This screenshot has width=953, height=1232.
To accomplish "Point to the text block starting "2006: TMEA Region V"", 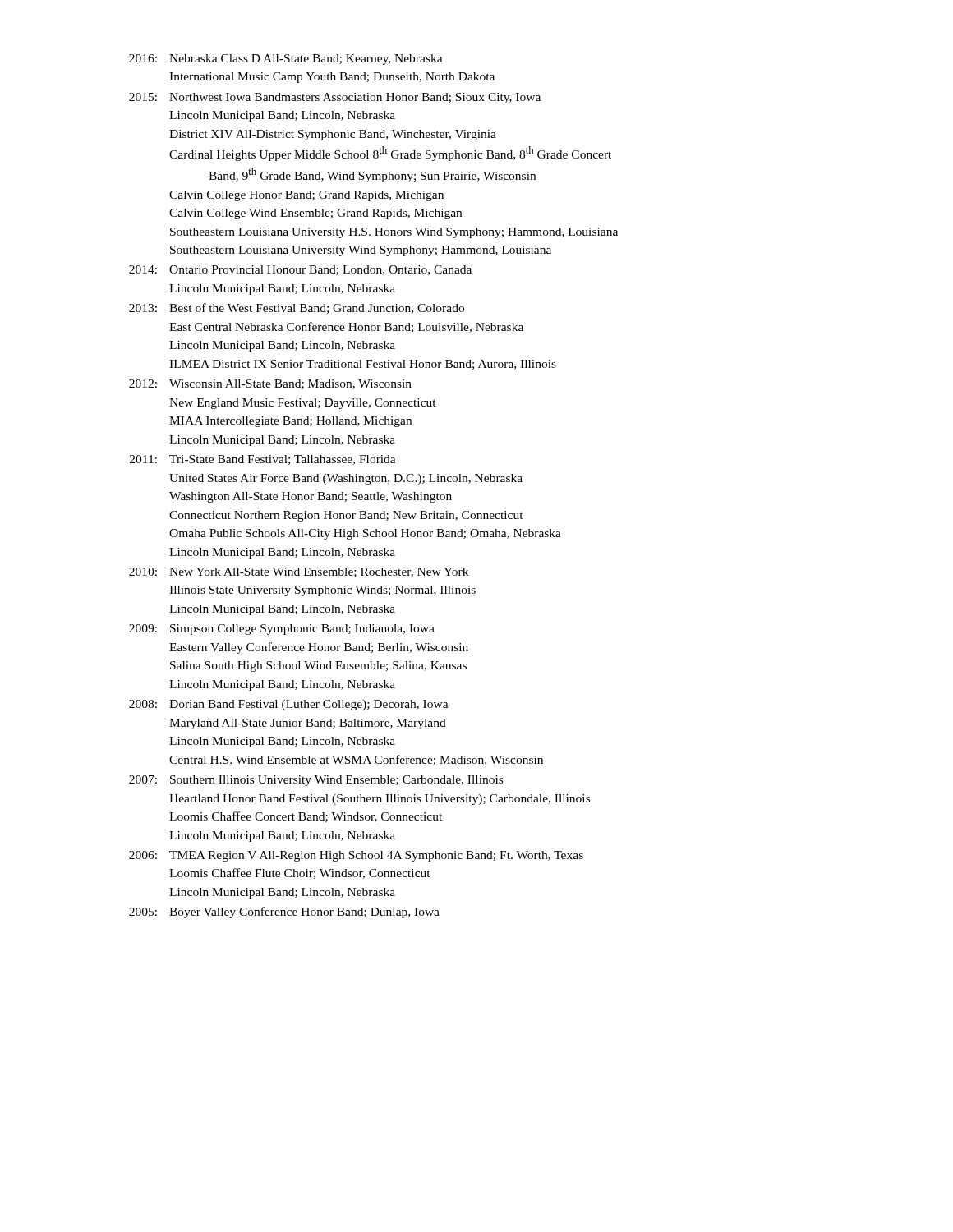I will [356, 856].
